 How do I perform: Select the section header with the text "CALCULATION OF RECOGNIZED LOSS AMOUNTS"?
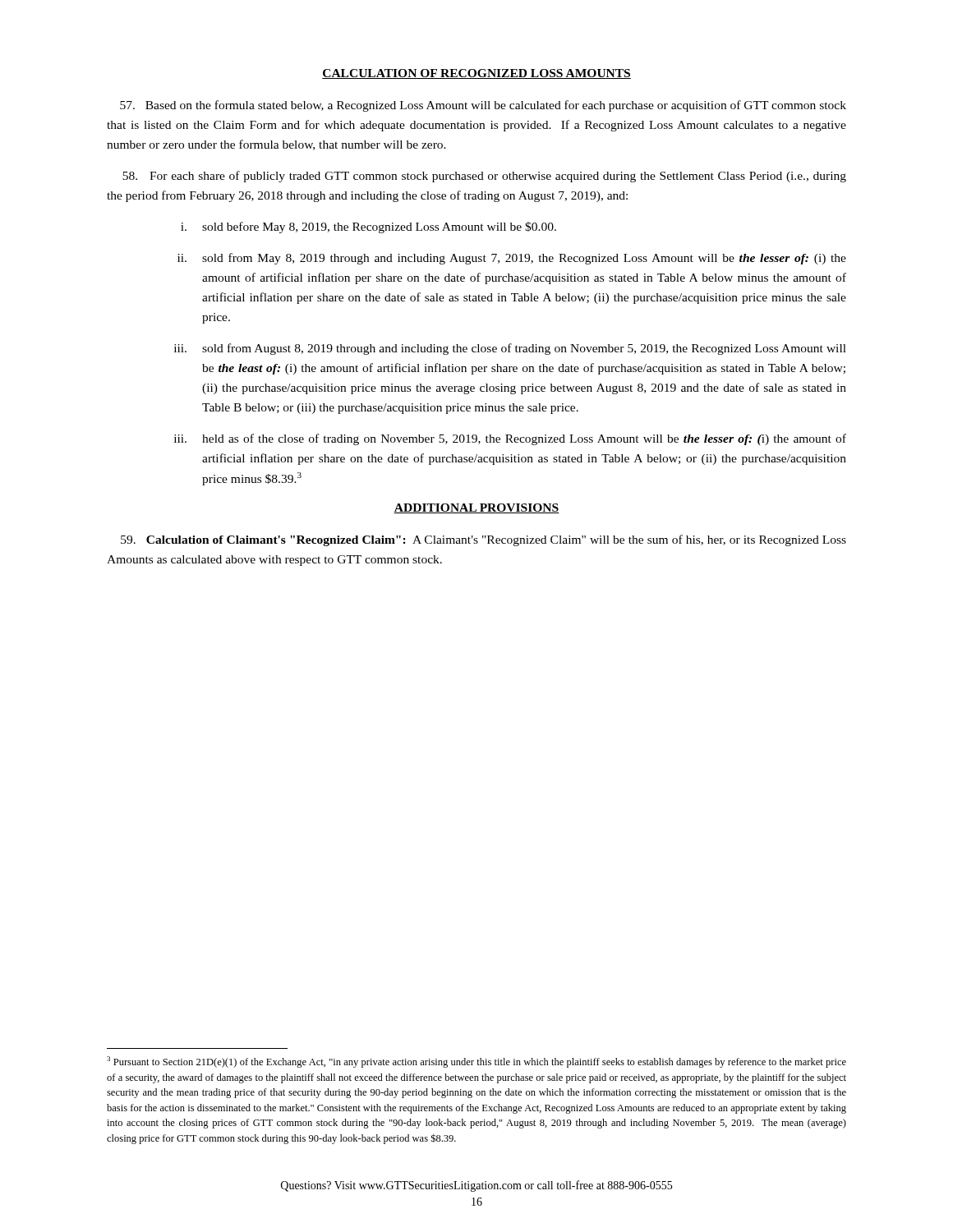[476, 73]
